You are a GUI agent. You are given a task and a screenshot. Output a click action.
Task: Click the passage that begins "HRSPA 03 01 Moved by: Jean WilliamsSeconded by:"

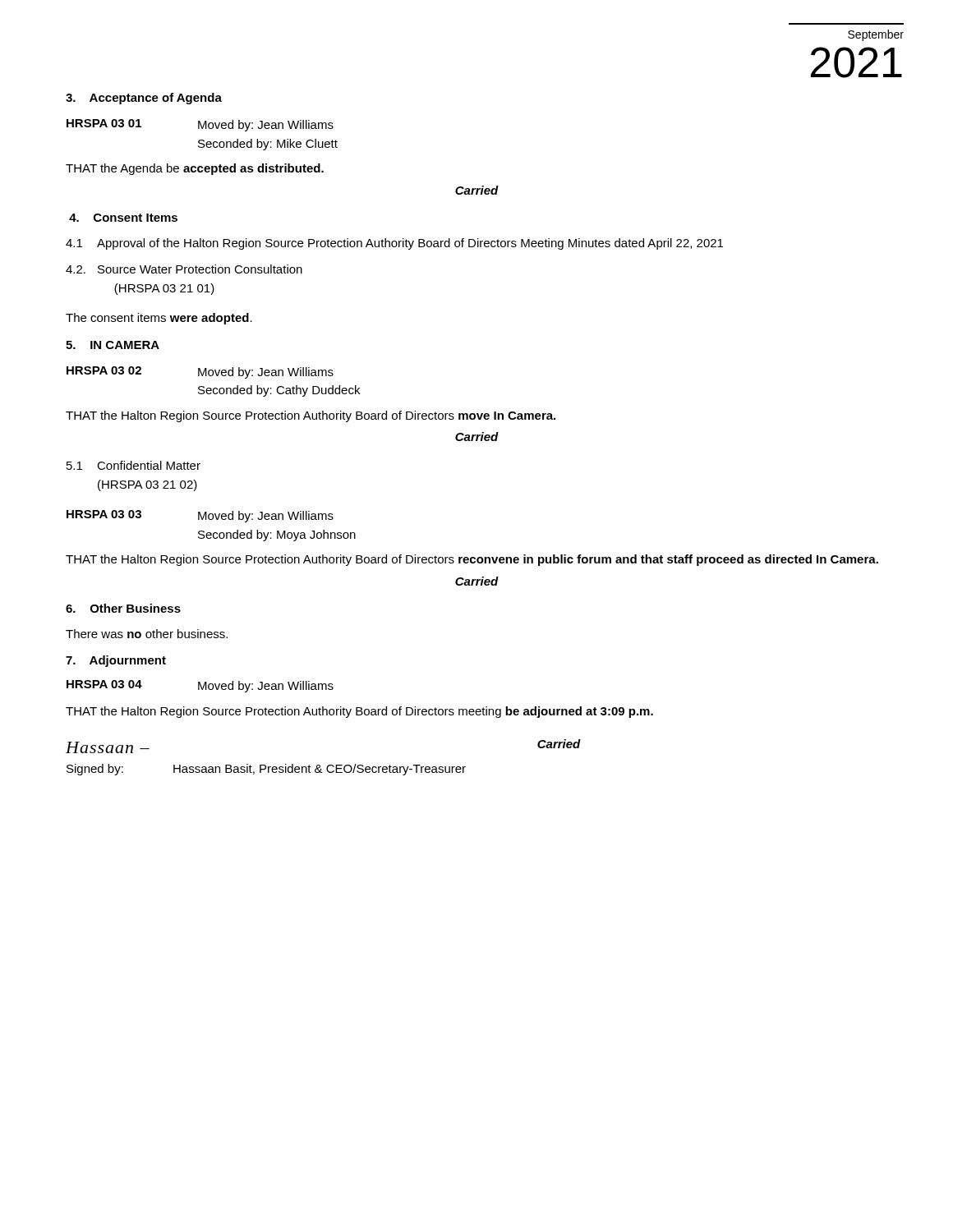tap(202, 134)
